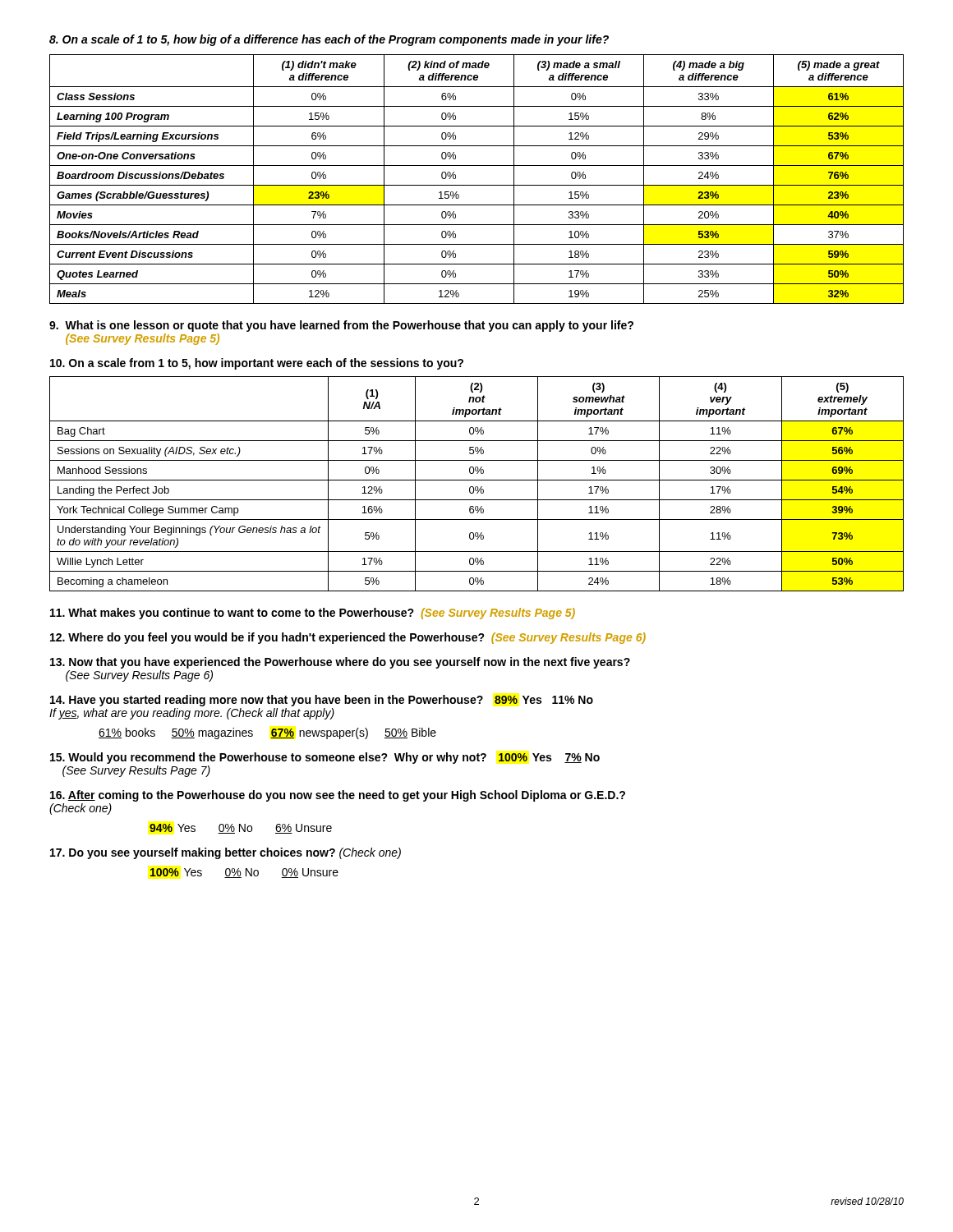Click on the text block containing "On a scale from 1 to 5, how"
Screen dimensions: 1232x953
(257, 363)
